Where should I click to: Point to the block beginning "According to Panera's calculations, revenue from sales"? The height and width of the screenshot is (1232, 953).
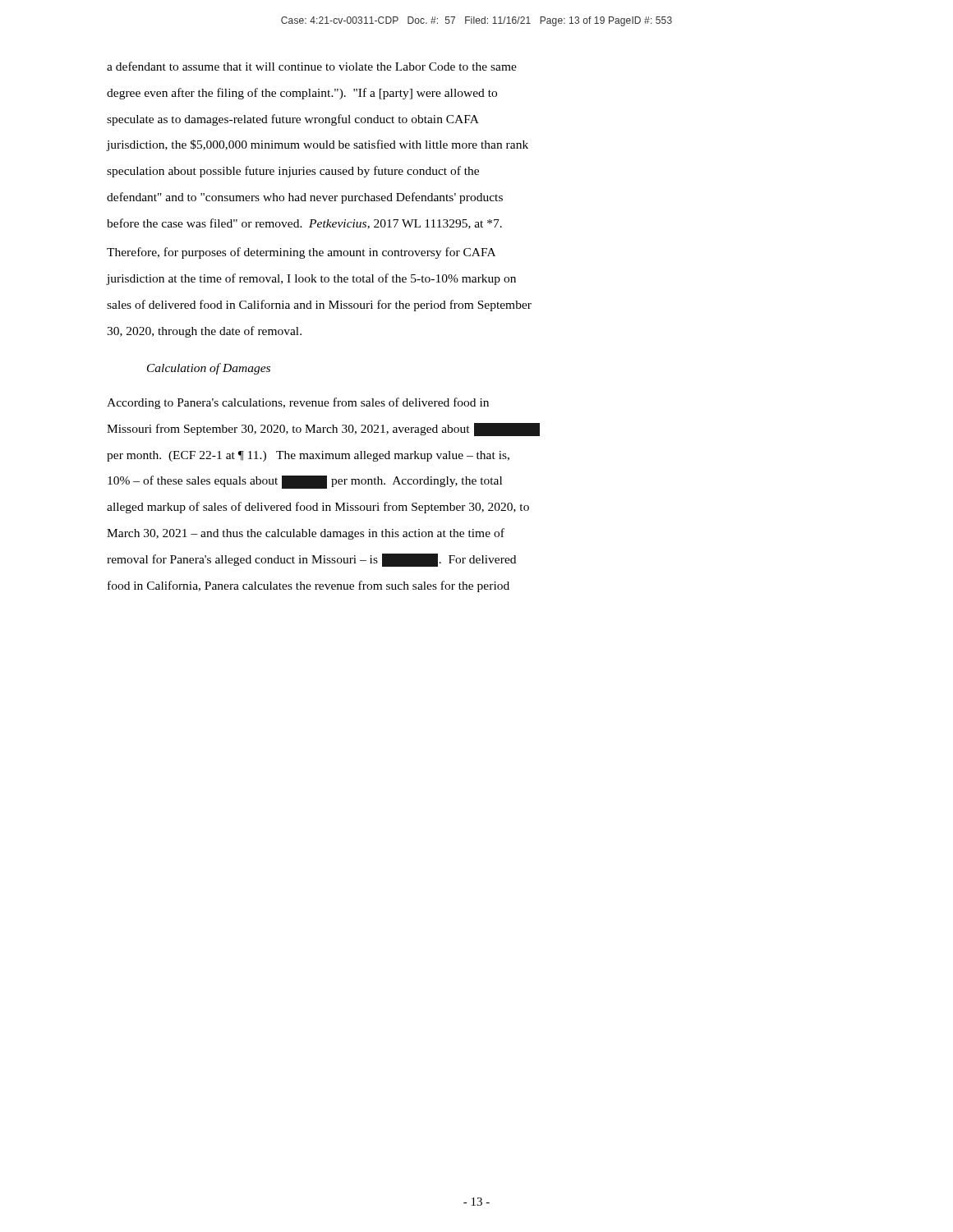476,494
